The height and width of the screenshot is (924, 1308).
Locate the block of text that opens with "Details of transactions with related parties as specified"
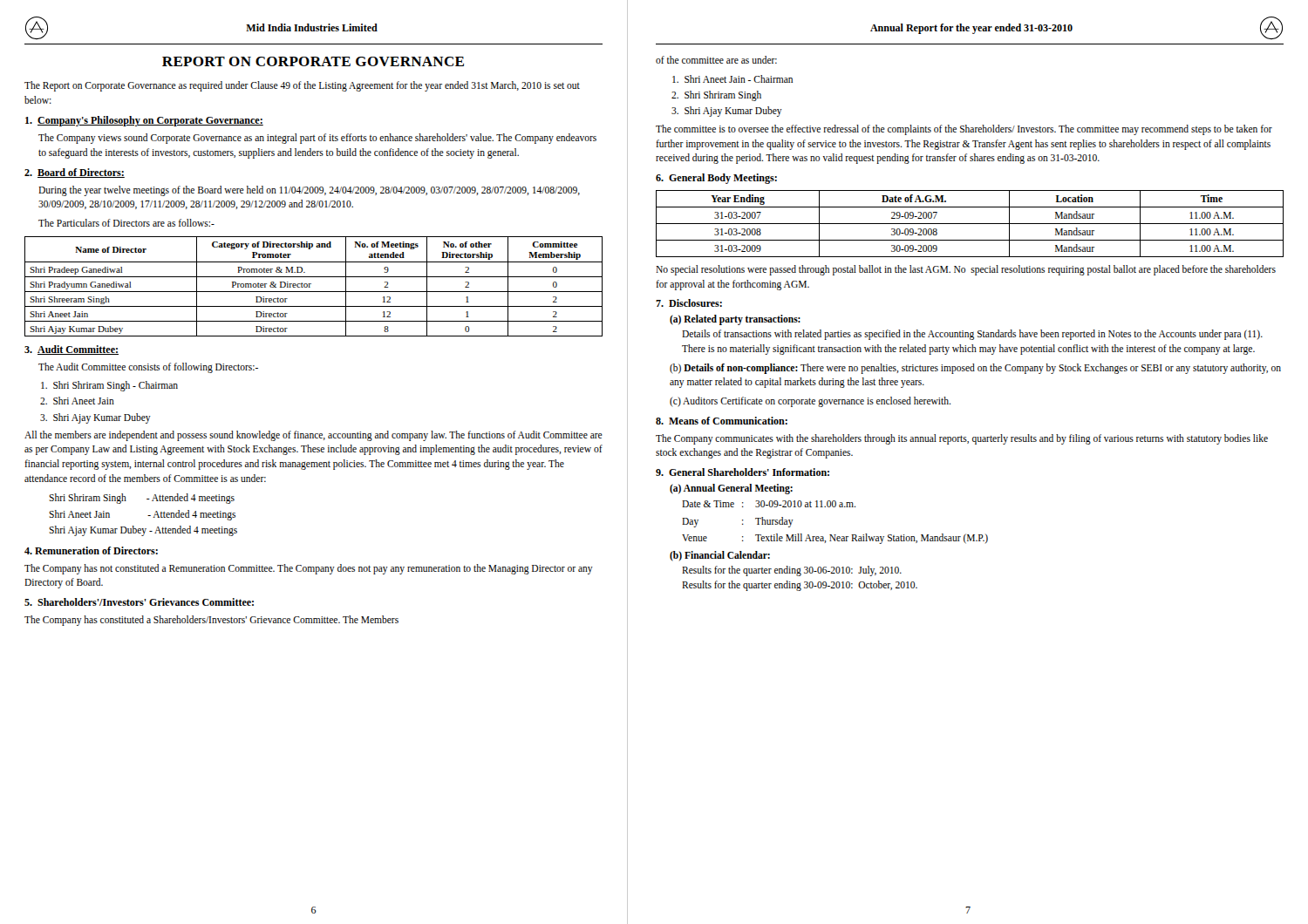972,341
